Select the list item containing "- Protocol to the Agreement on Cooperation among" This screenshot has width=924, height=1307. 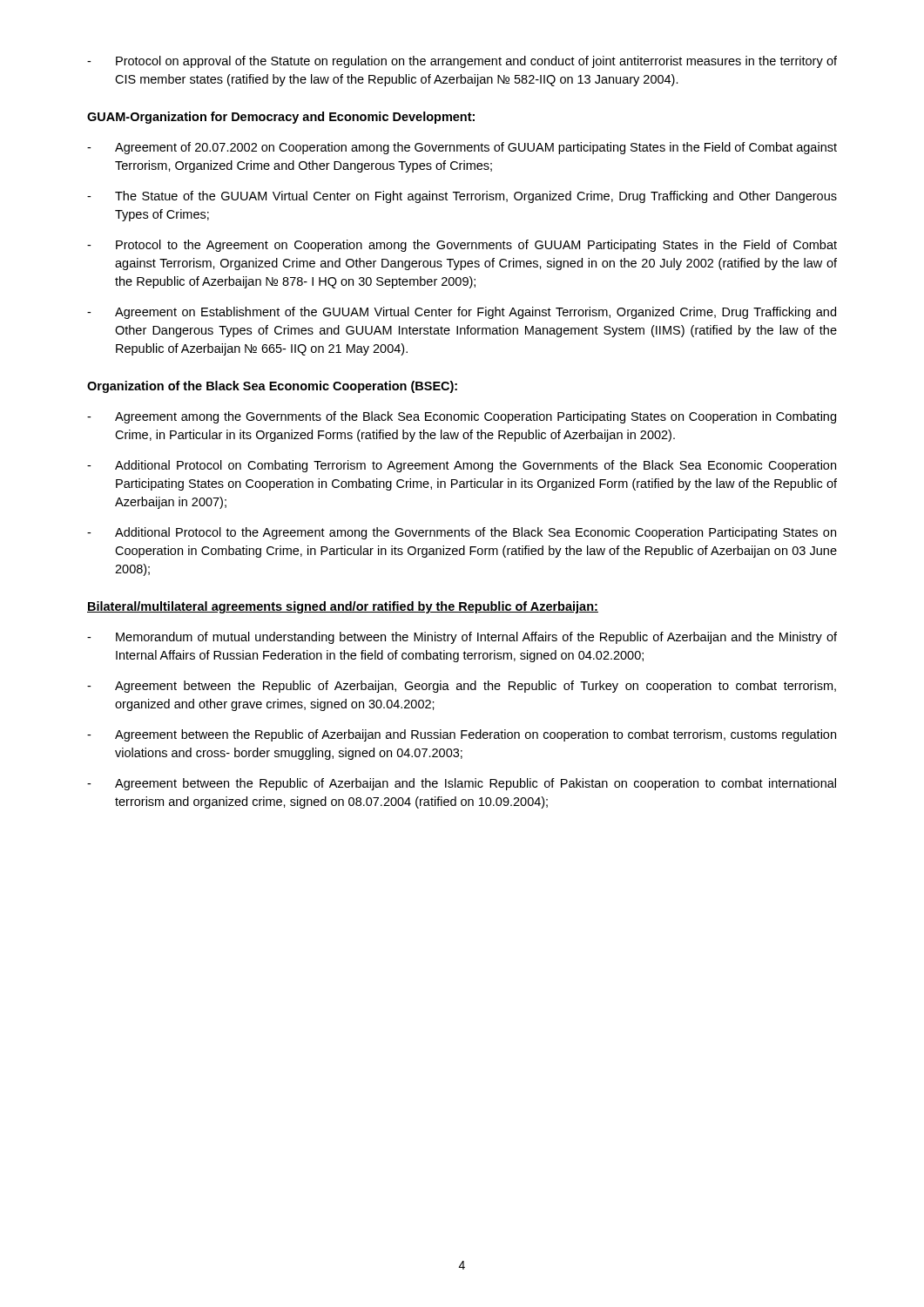pyautogui.click(x=462, y=264)
